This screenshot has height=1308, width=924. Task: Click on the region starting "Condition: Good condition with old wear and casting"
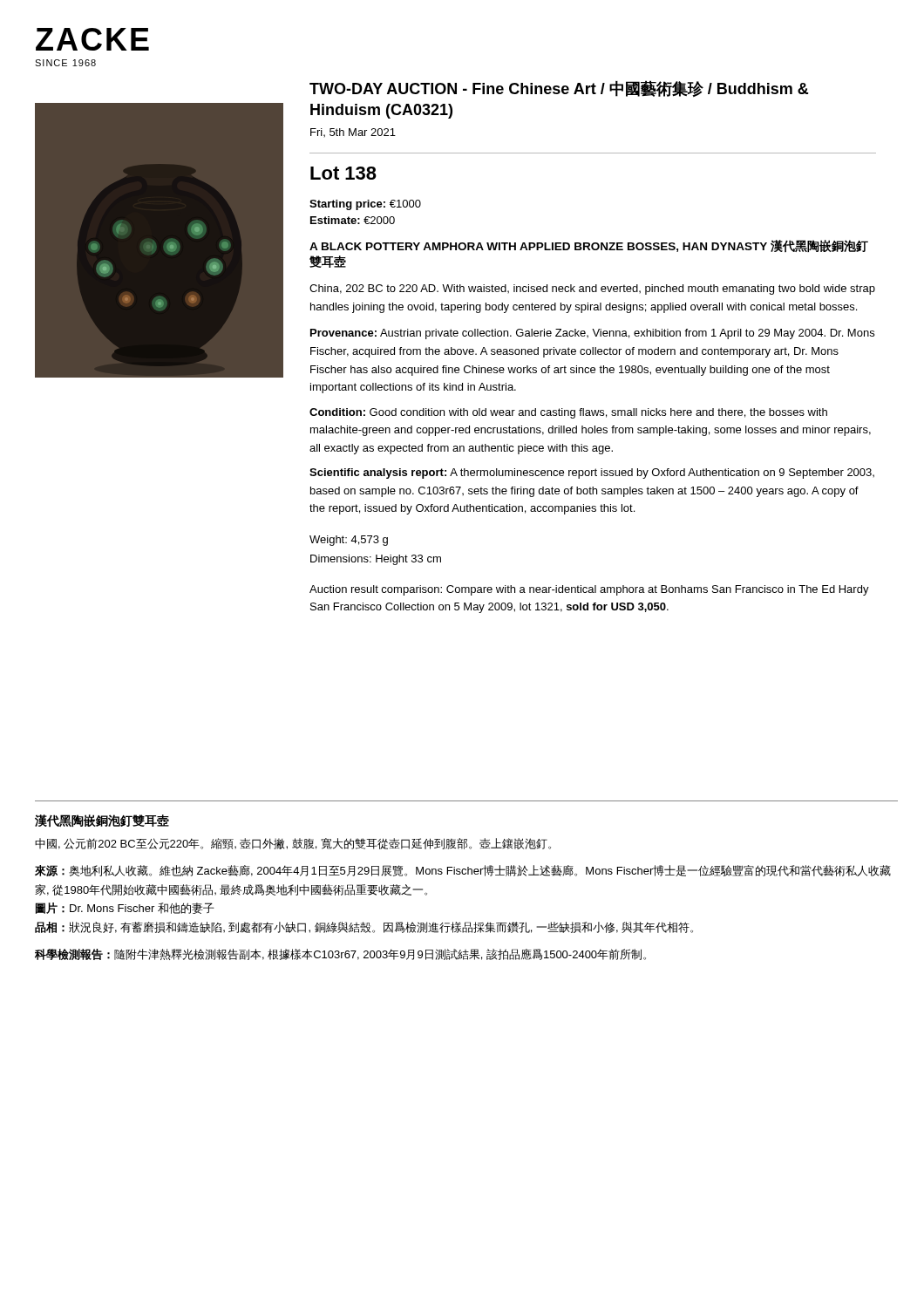590,430
